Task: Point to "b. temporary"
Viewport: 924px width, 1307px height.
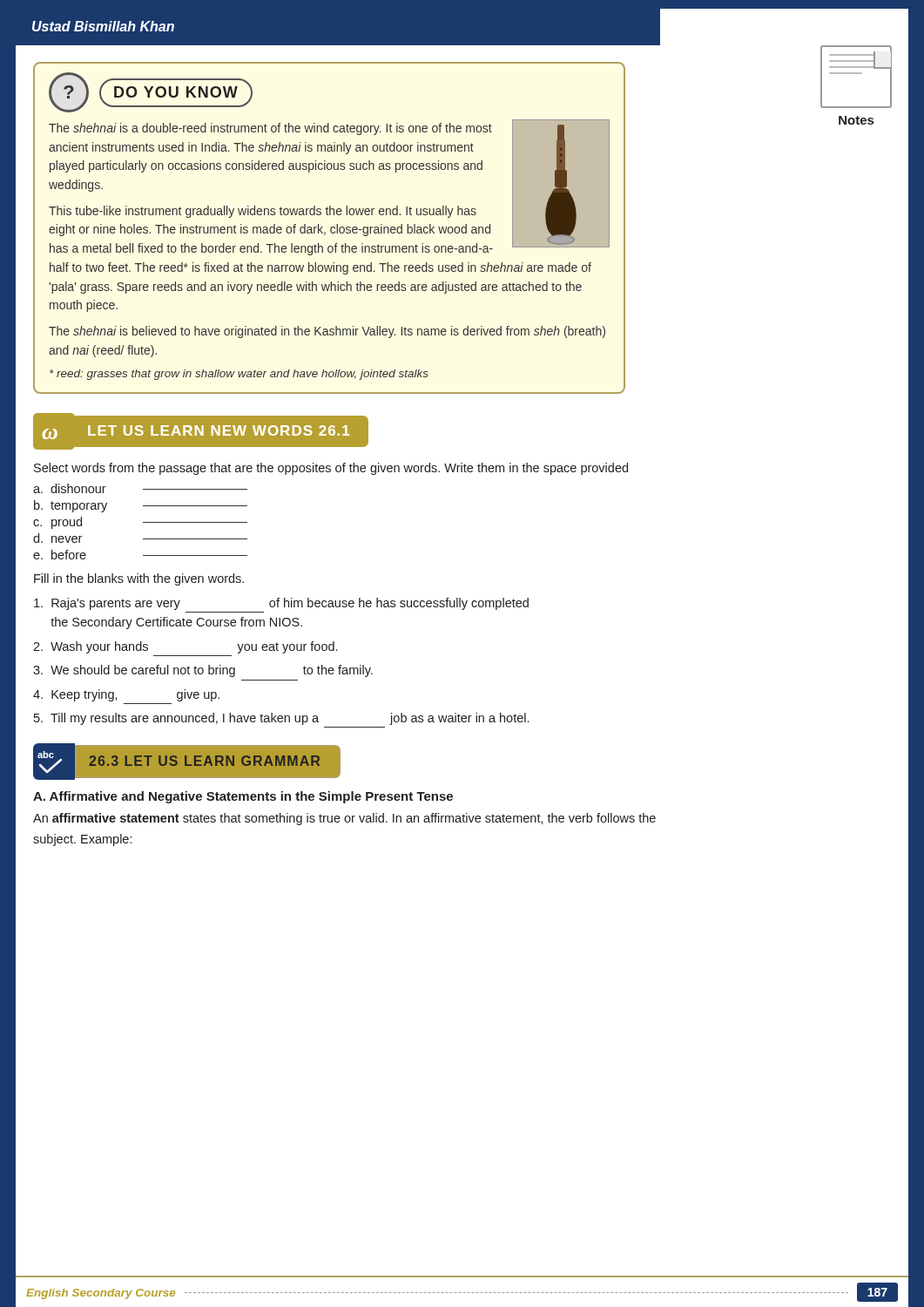Action: tap(140, 506)
